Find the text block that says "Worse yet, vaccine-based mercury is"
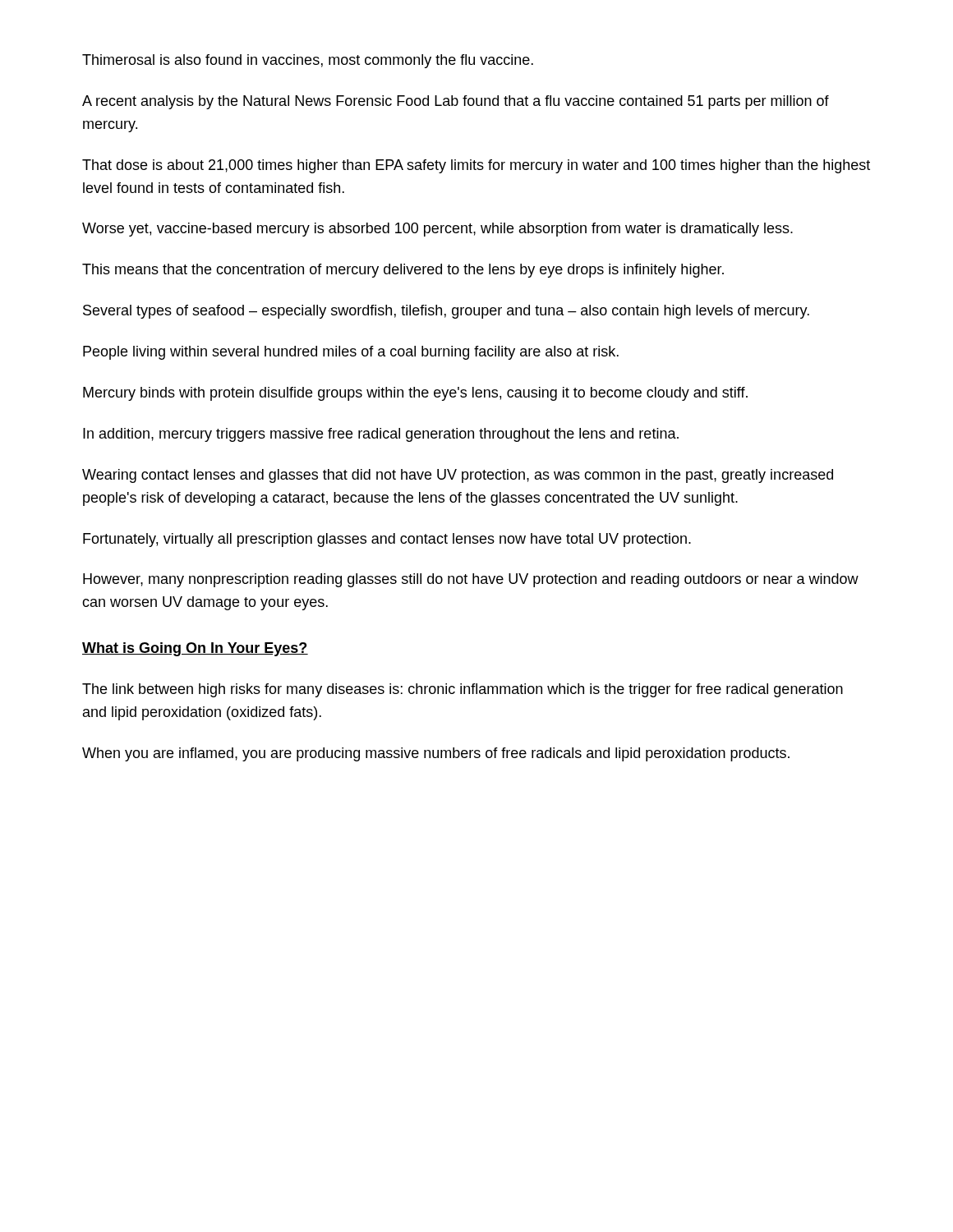The image size is (953, 1232). (x=438, y=229)
